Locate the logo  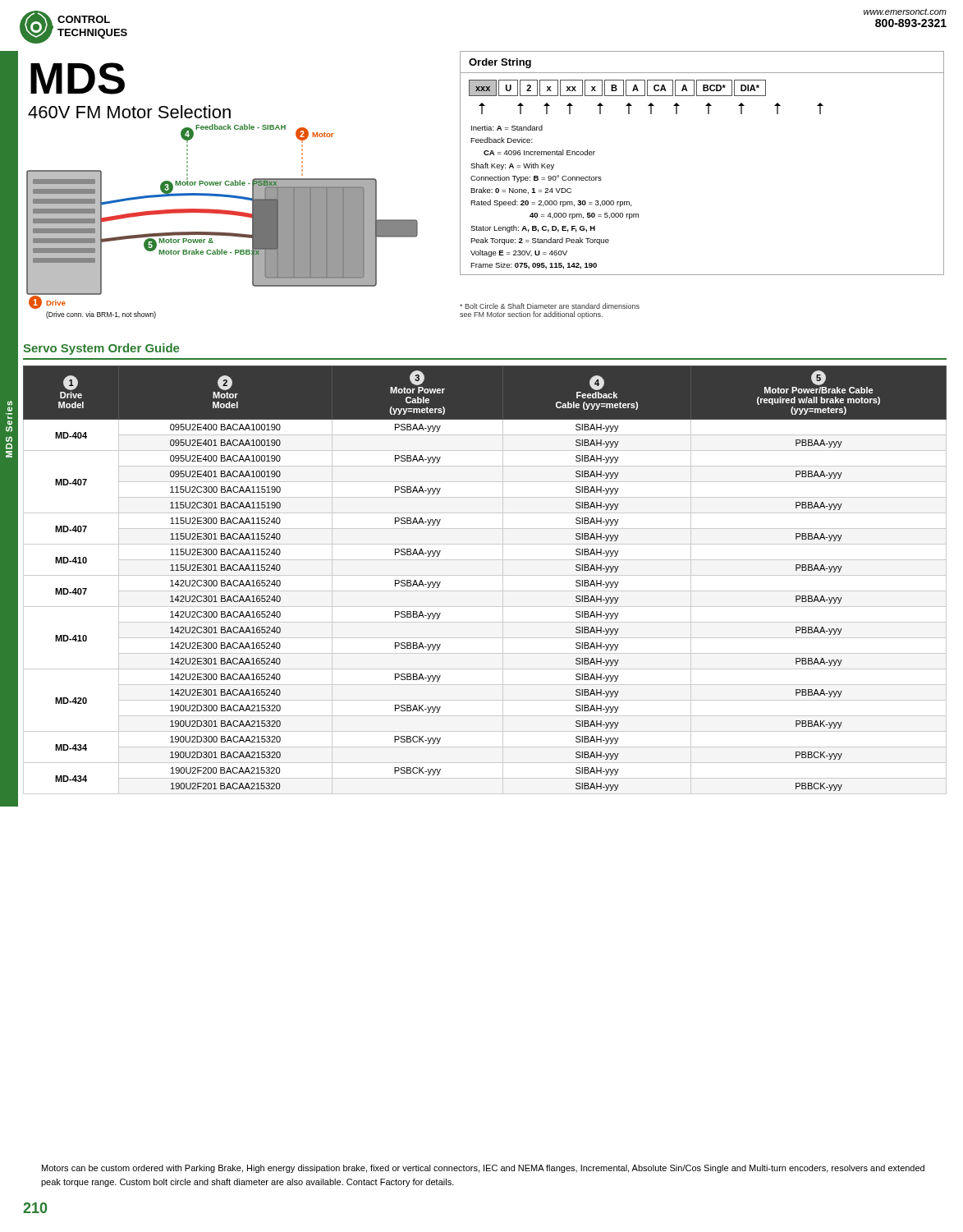82,28
